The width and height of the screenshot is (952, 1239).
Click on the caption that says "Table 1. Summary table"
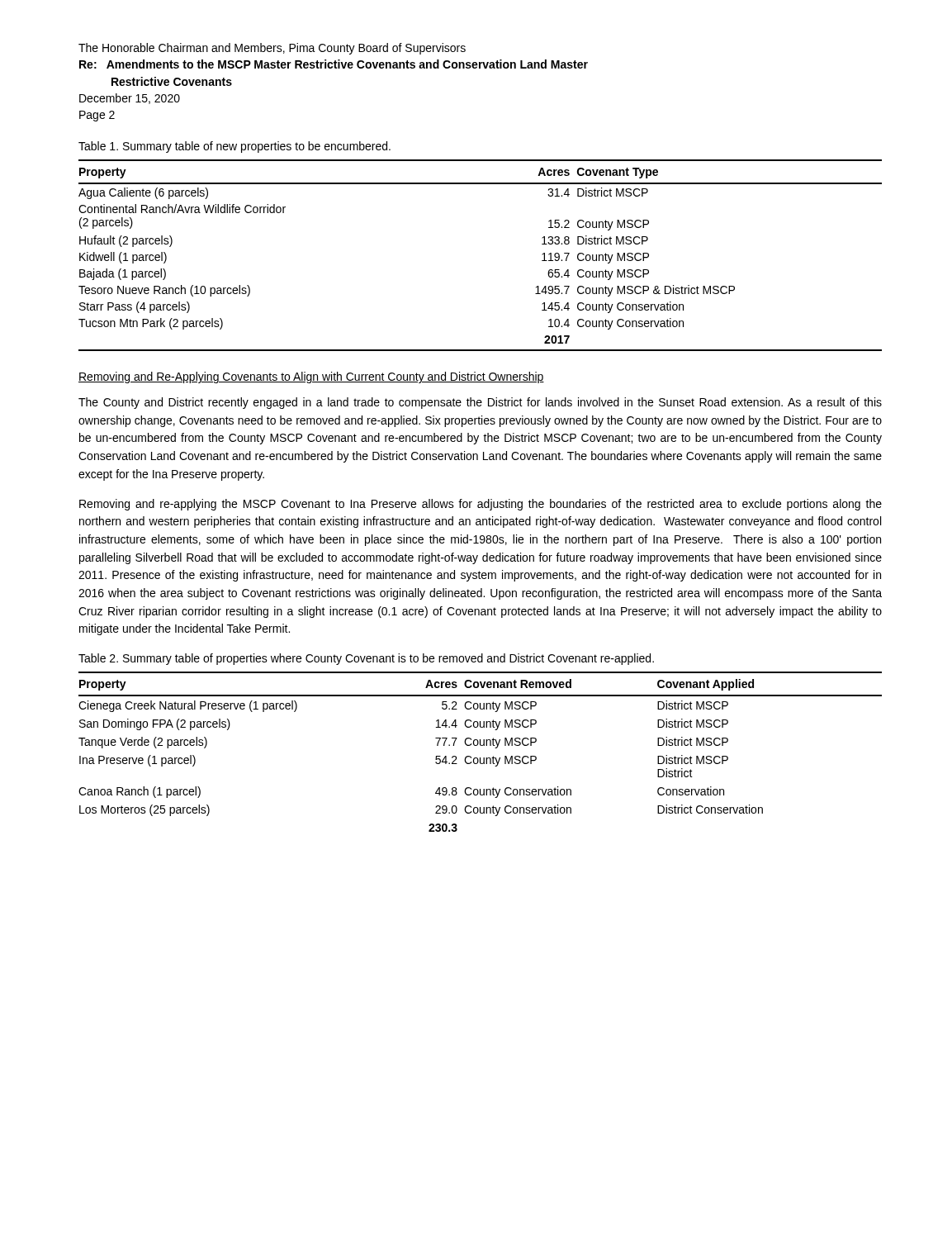point(235,147)
